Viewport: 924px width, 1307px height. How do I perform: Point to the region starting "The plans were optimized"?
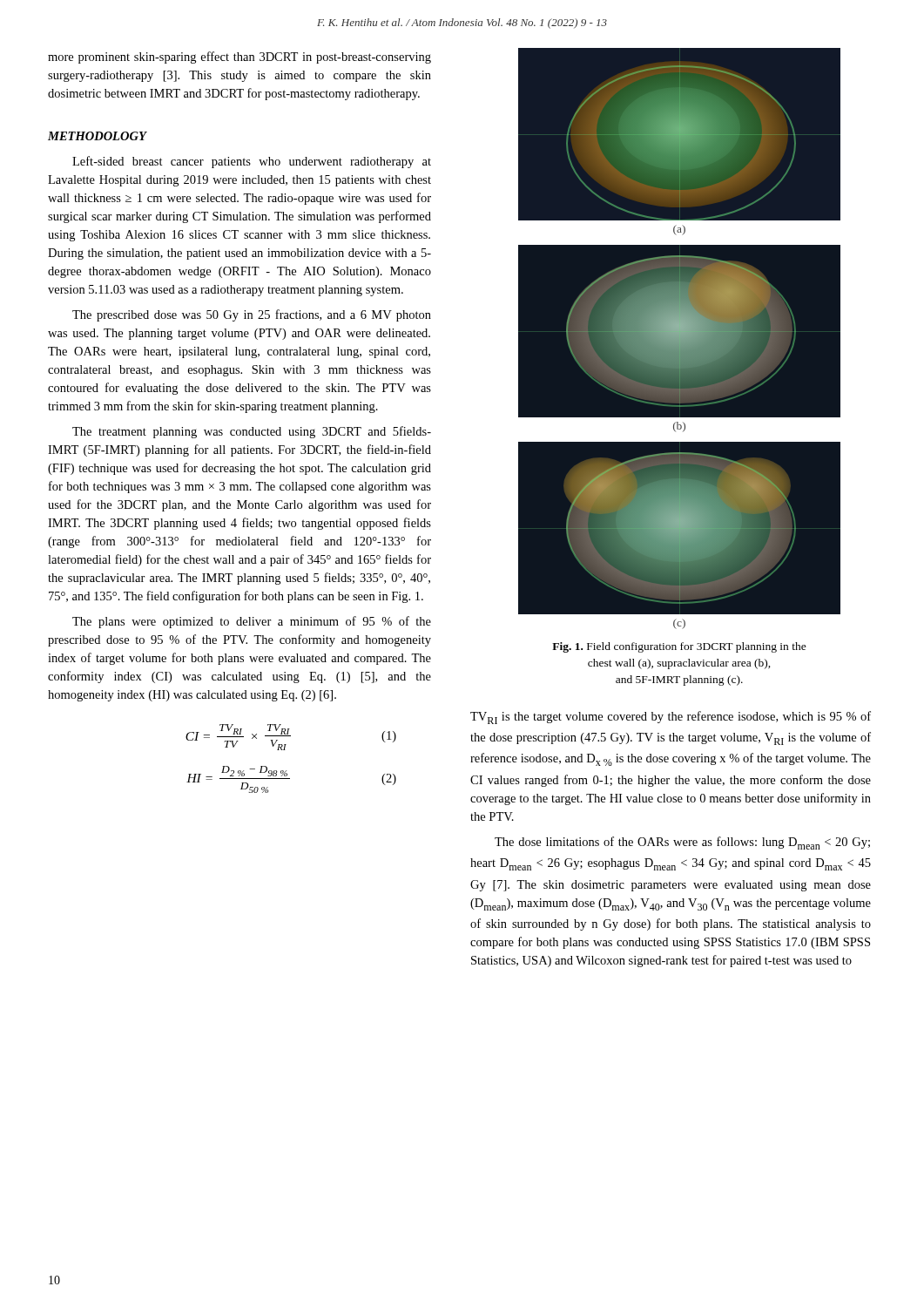[239, 659]
